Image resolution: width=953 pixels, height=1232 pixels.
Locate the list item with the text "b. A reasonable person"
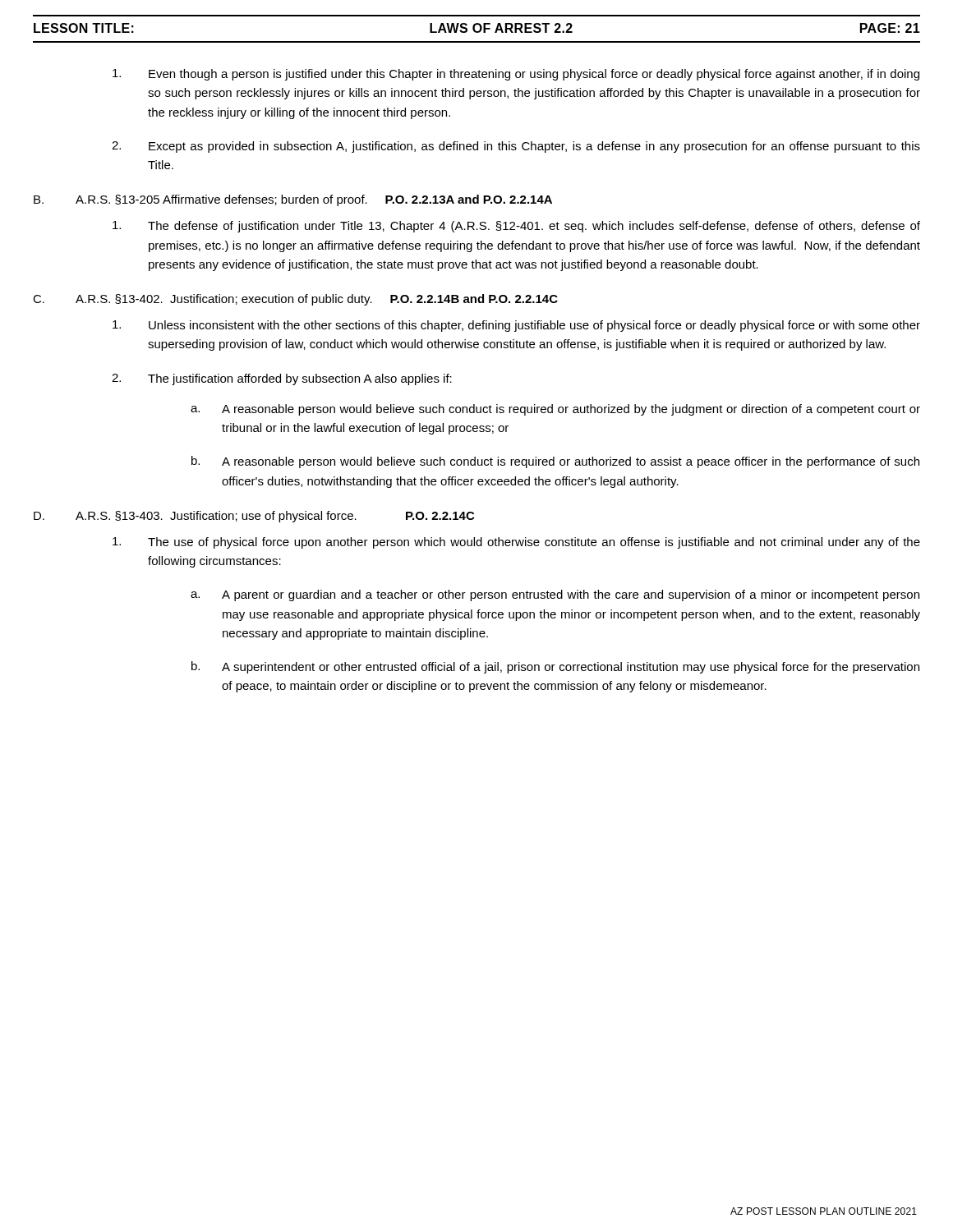tap(555, 471)
